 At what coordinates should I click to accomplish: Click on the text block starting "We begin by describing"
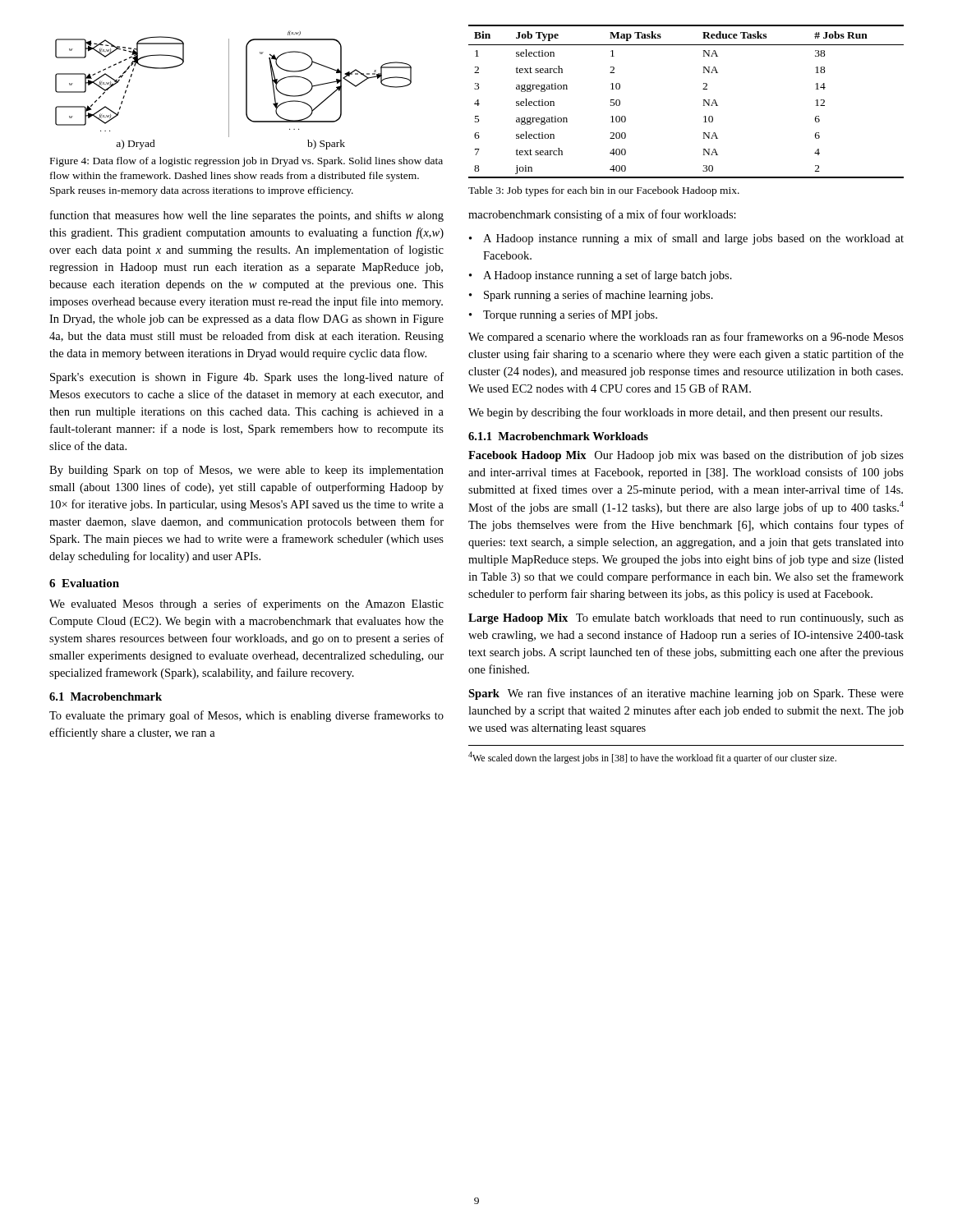[x=676, y=413]
